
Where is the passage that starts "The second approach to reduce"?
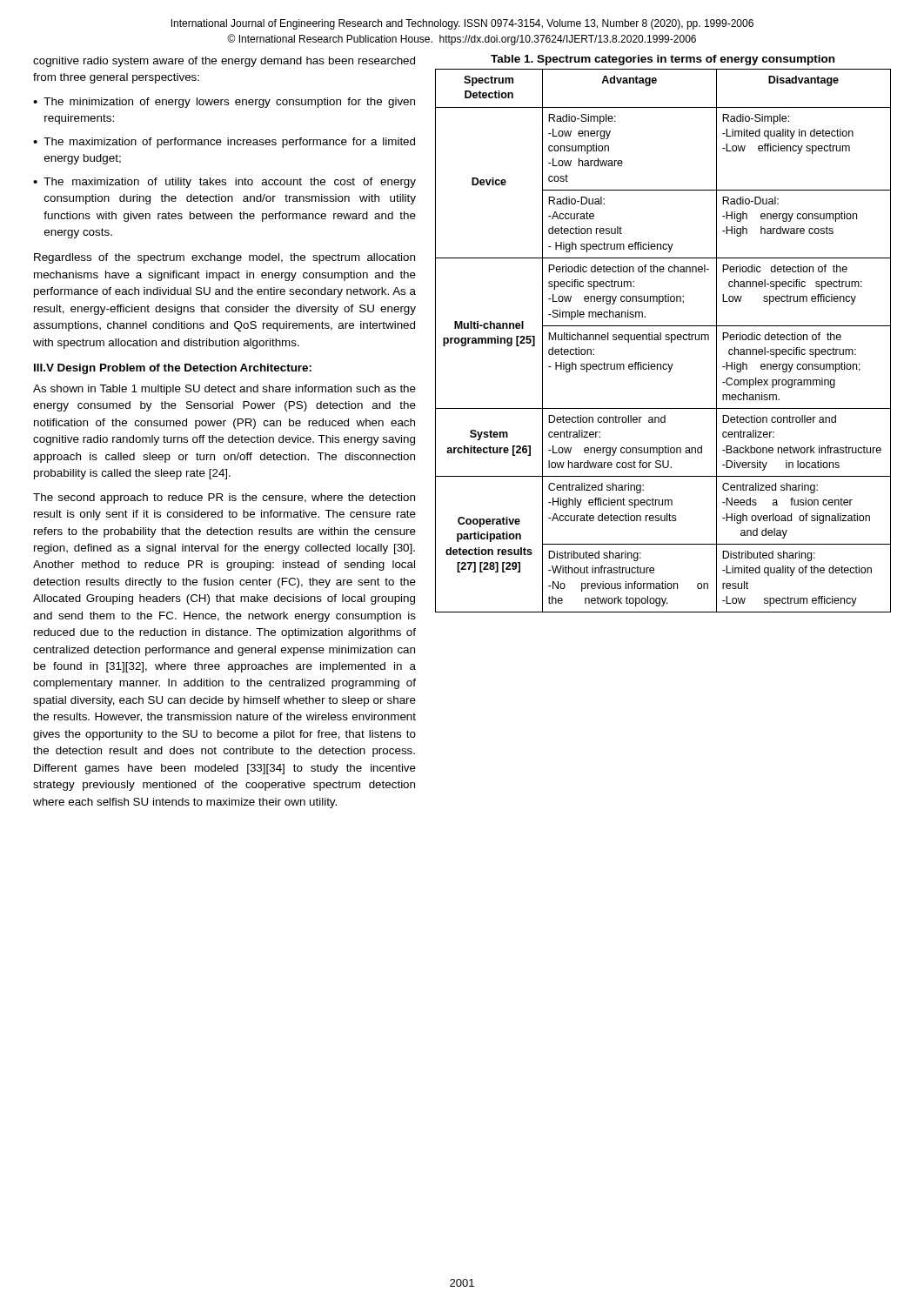224,649
